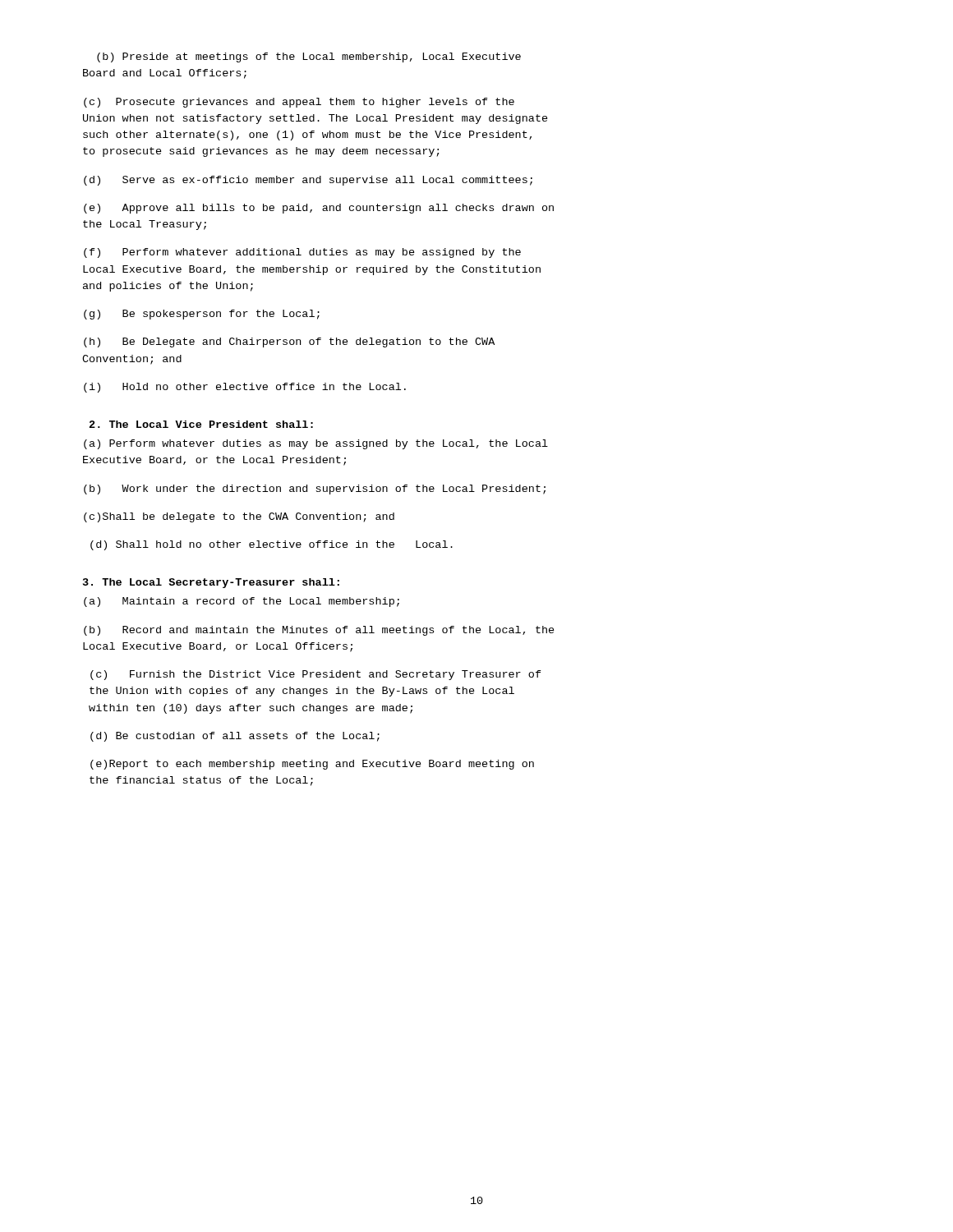
Task: Point to the block beginning "(c) Prosecute grievances and appeal them"
Action: pos(315,127)
